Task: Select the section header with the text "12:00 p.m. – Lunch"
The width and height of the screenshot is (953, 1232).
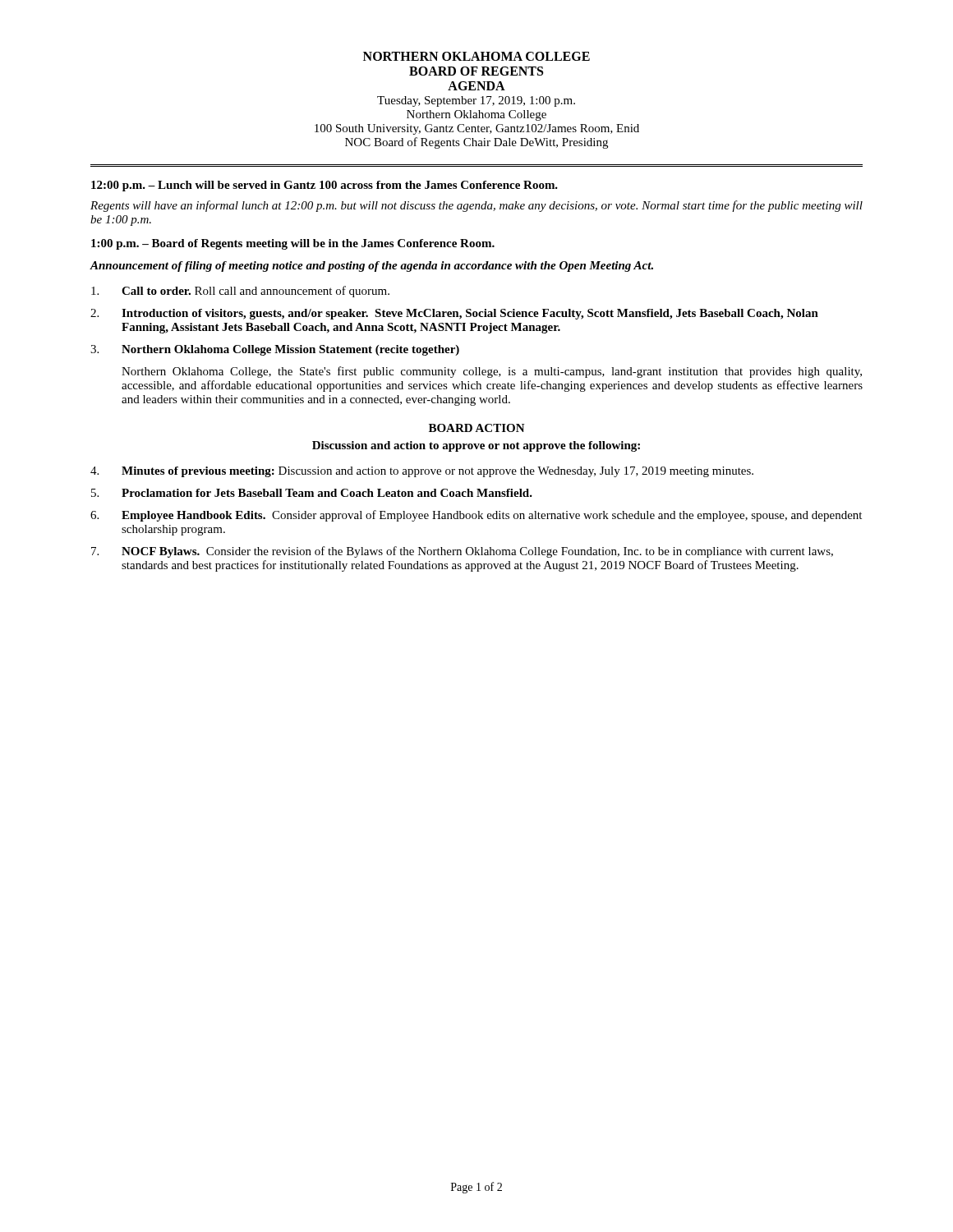Action: point(324,185)
